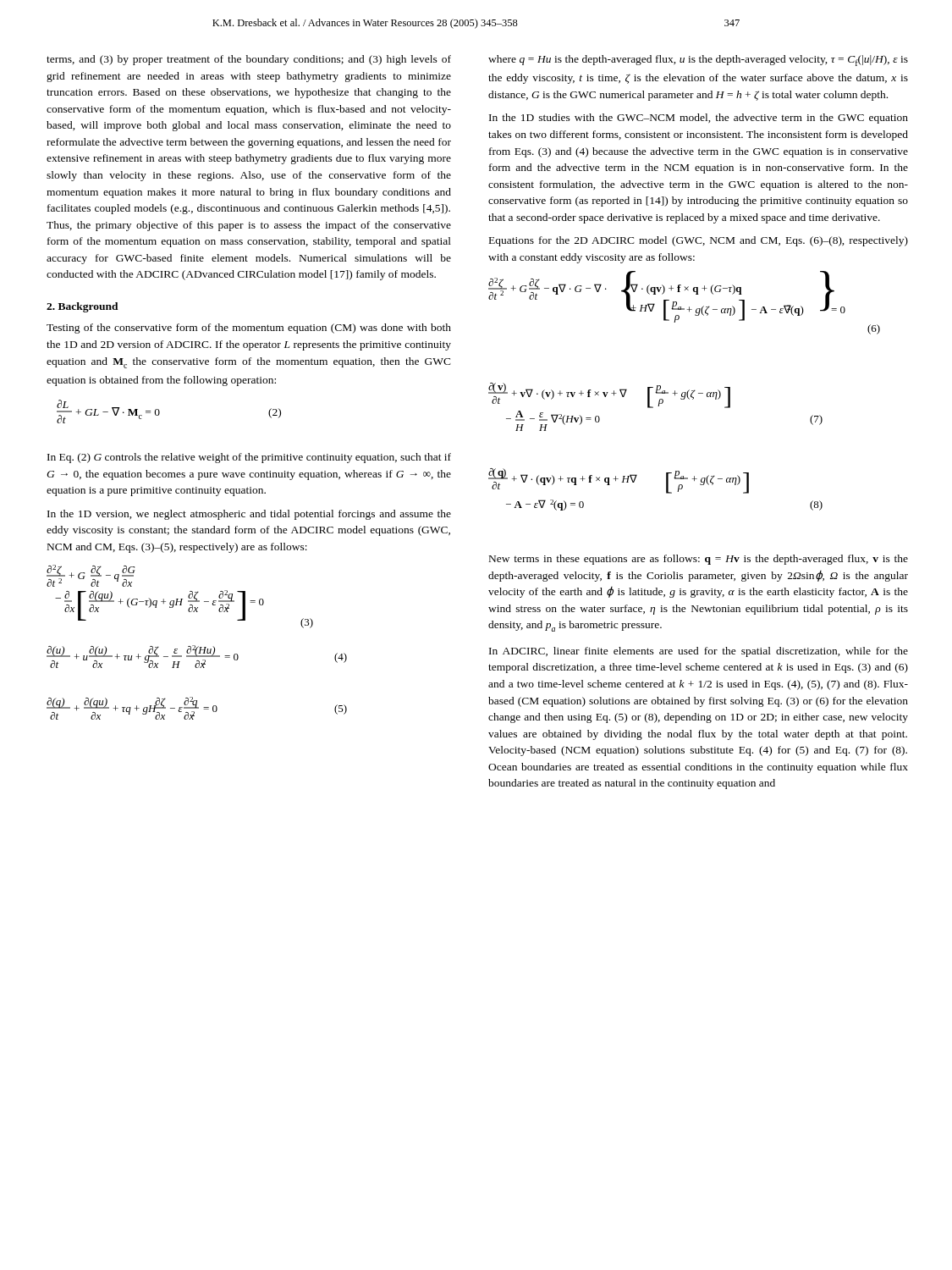Click on the passage starting "∂L ∂t + GL −"
952x1270 pixels.
pos(64,411)
